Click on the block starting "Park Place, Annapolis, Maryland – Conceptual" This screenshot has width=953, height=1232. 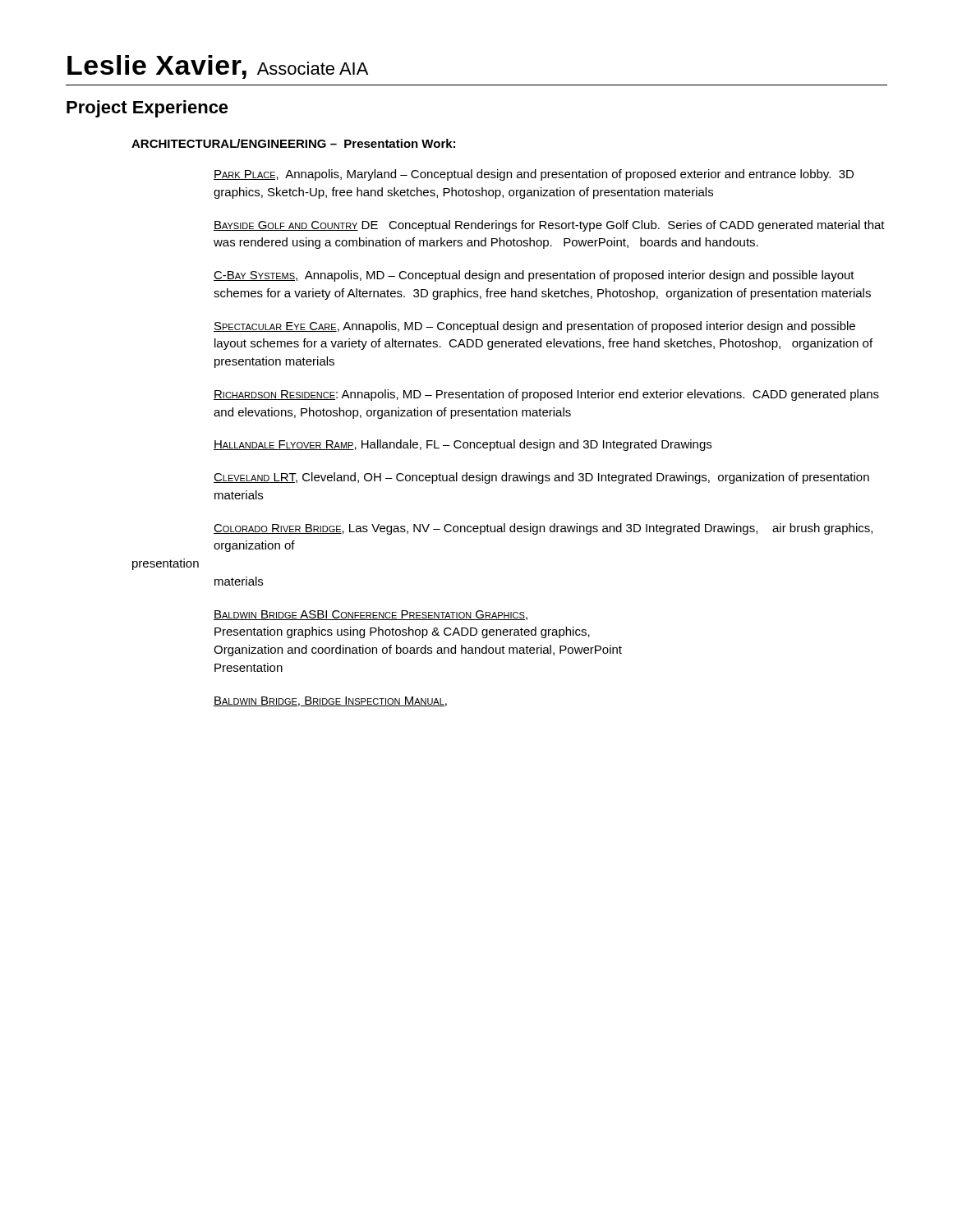click(x=534, y=183)
